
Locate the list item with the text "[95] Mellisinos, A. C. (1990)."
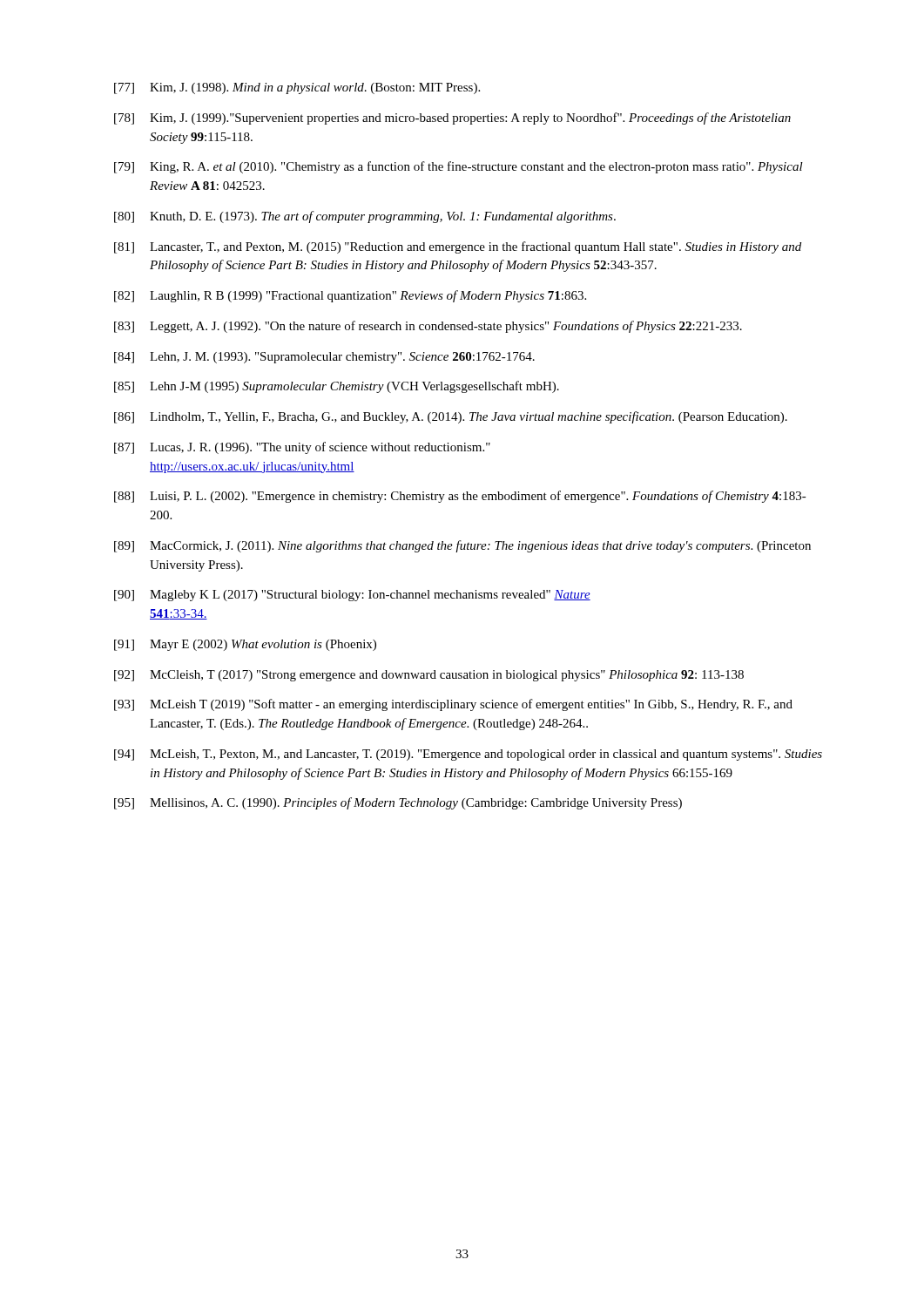pyautogui.click(x=469, y=803)
